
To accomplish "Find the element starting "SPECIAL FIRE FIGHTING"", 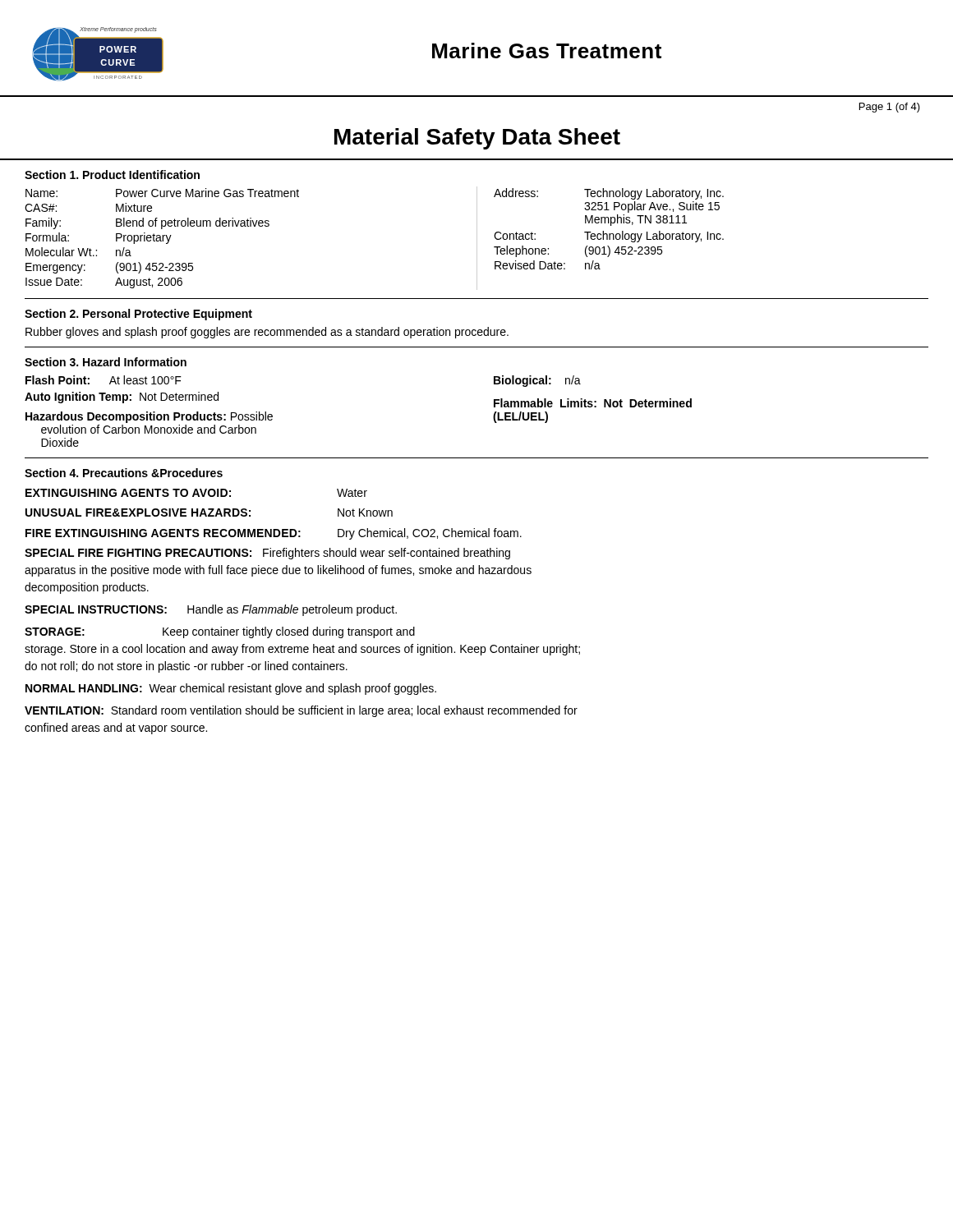I will coord(278,570).
